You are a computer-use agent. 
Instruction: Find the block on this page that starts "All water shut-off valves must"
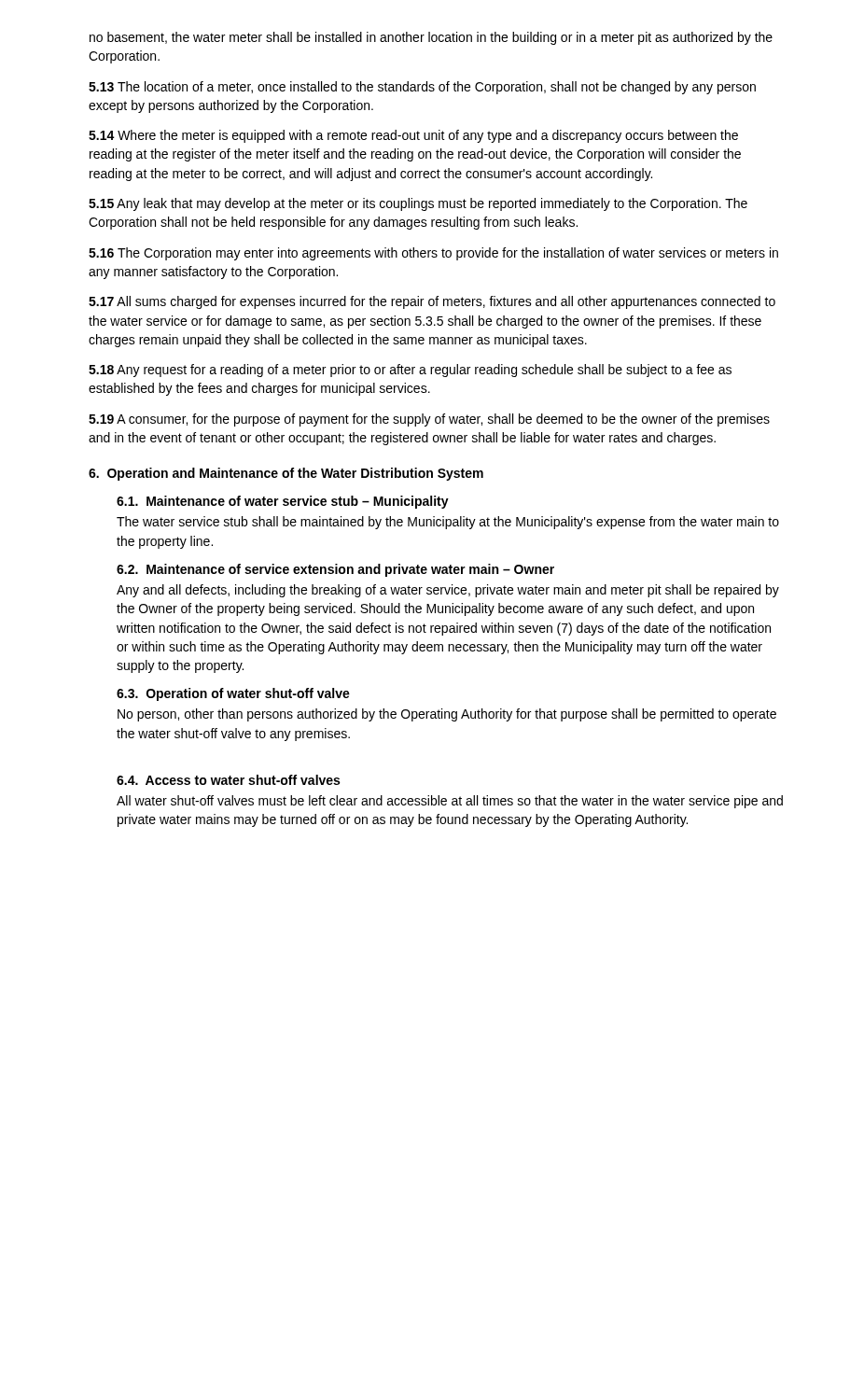click(450, 810)
